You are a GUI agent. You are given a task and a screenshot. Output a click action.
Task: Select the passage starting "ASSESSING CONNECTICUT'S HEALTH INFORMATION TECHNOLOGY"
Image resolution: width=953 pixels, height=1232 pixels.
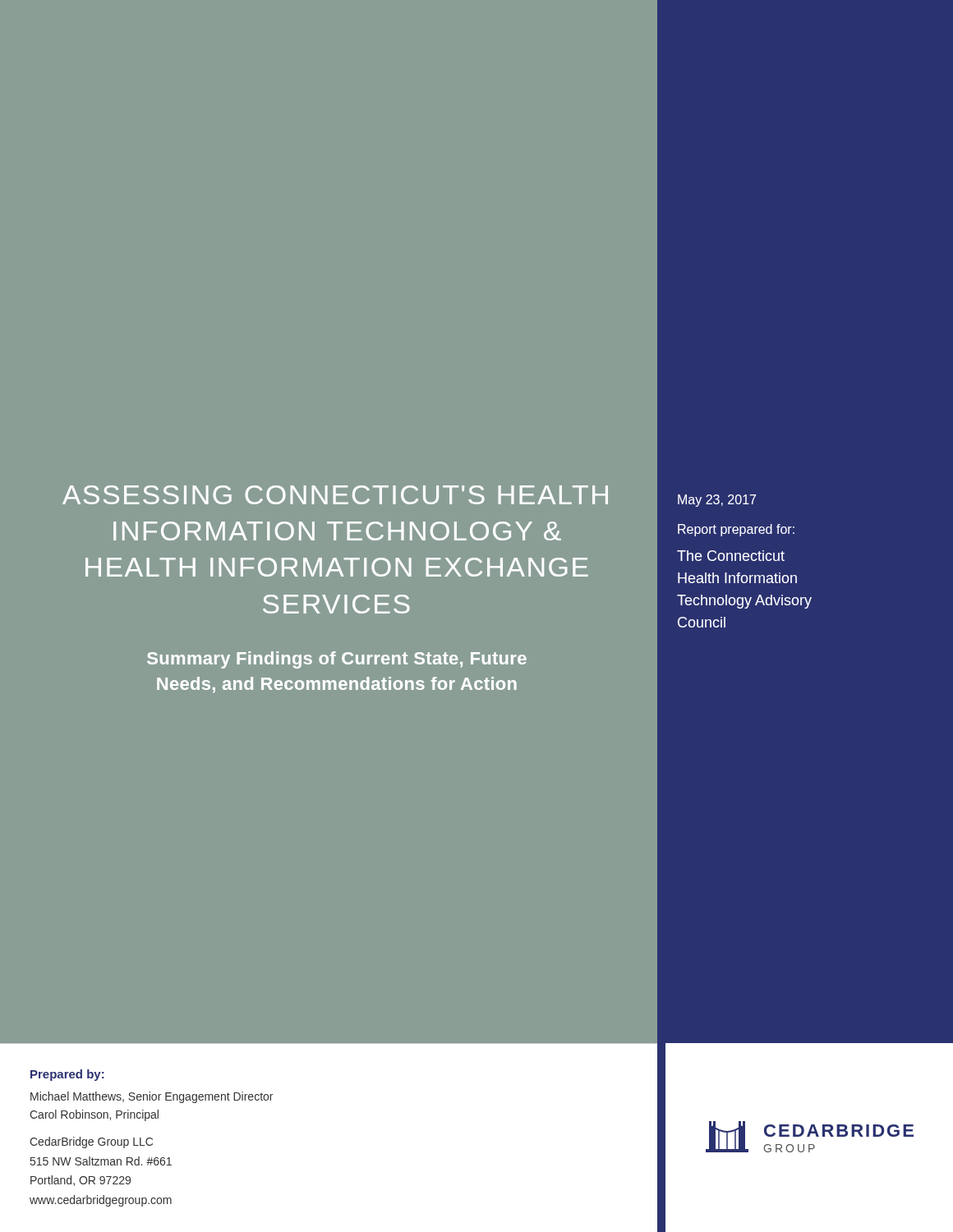[337, 587]
